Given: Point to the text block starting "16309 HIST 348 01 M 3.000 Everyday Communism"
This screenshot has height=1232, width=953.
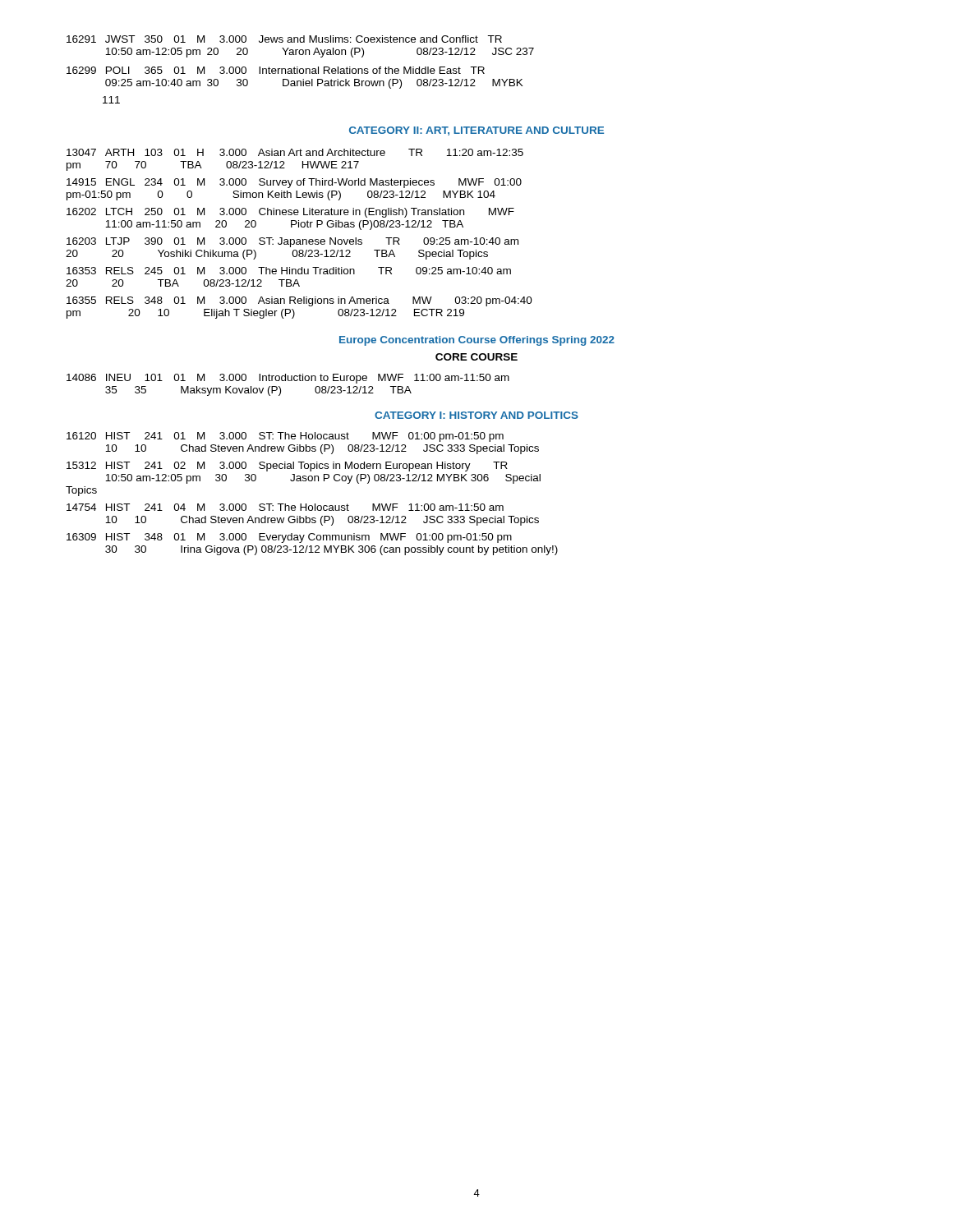Looking at the screenshot, I should point(312,543).
